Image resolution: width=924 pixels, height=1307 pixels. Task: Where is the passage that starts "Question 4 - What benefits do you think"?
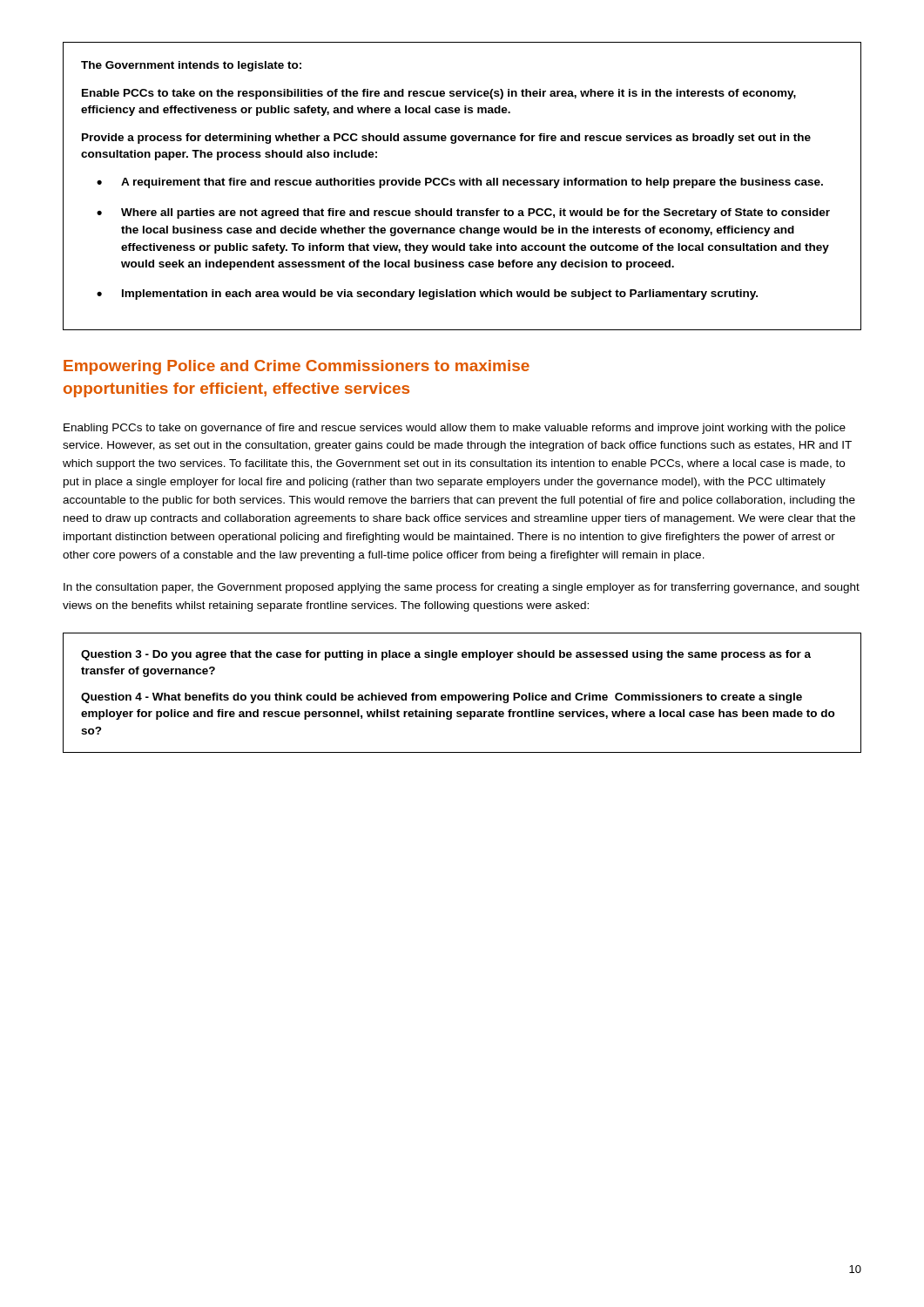pos(458,714)
